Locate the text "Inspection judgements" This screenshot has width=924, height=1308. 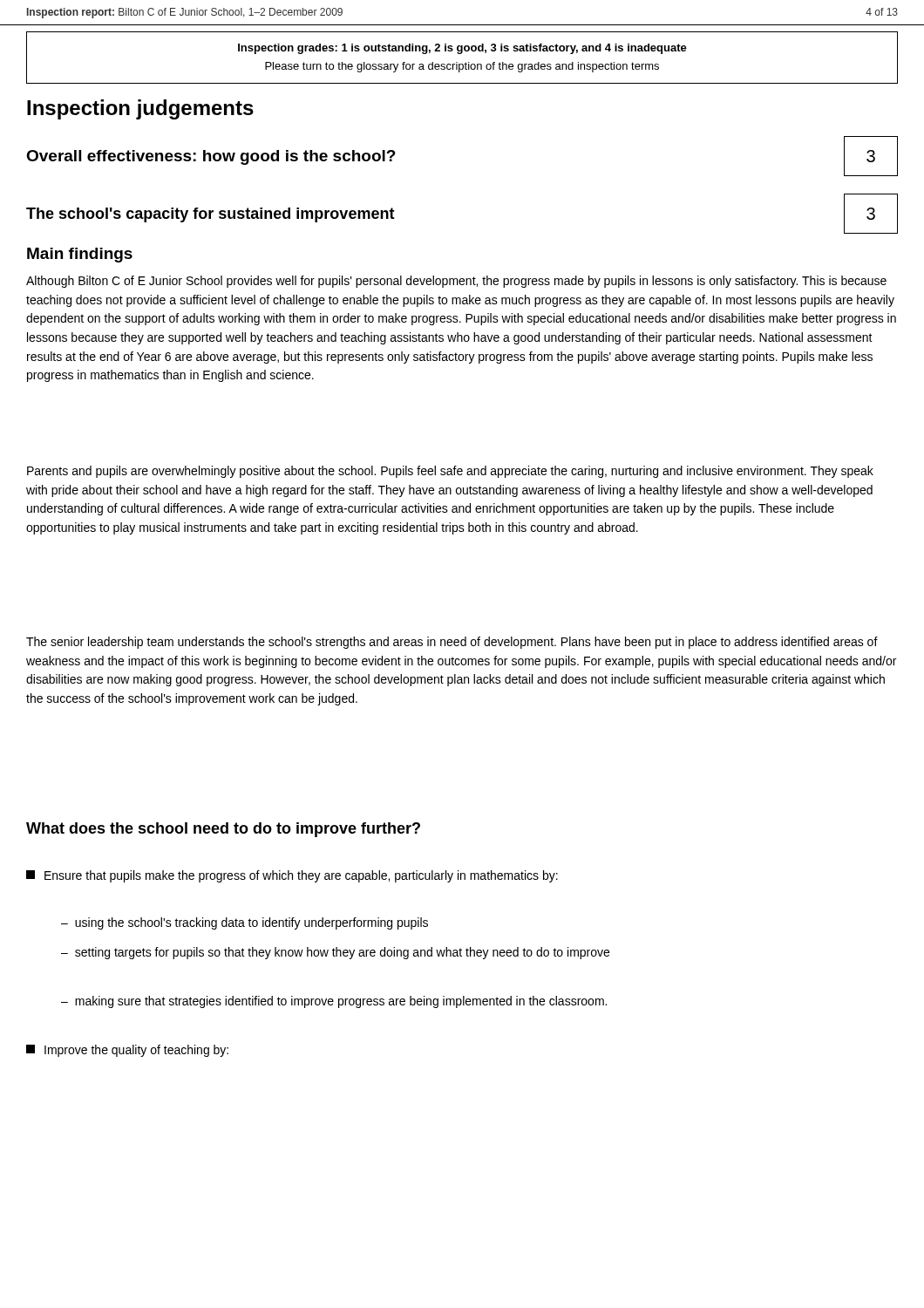140,108
